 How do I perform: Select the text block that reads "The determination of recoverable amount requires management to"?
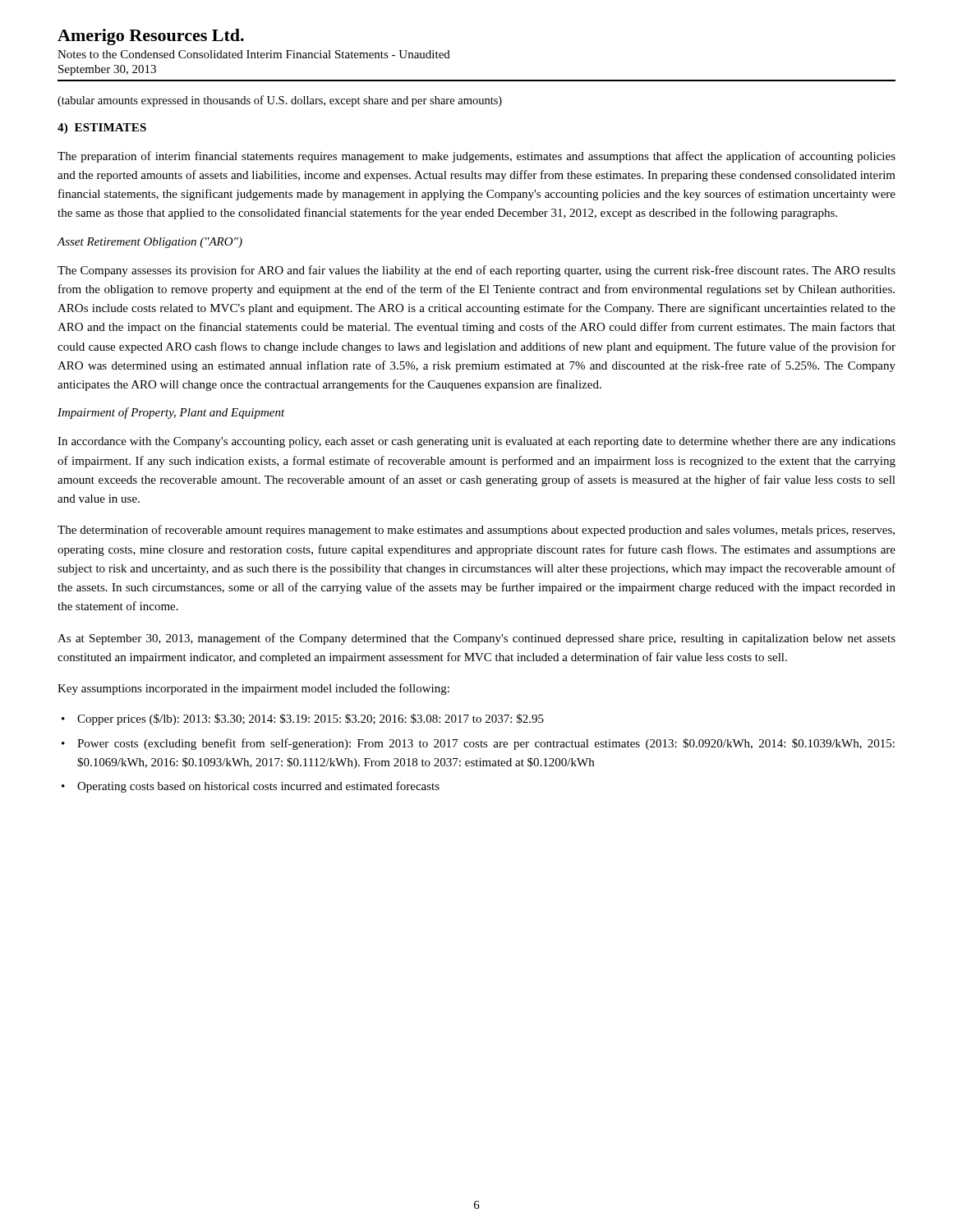point(476,569)
